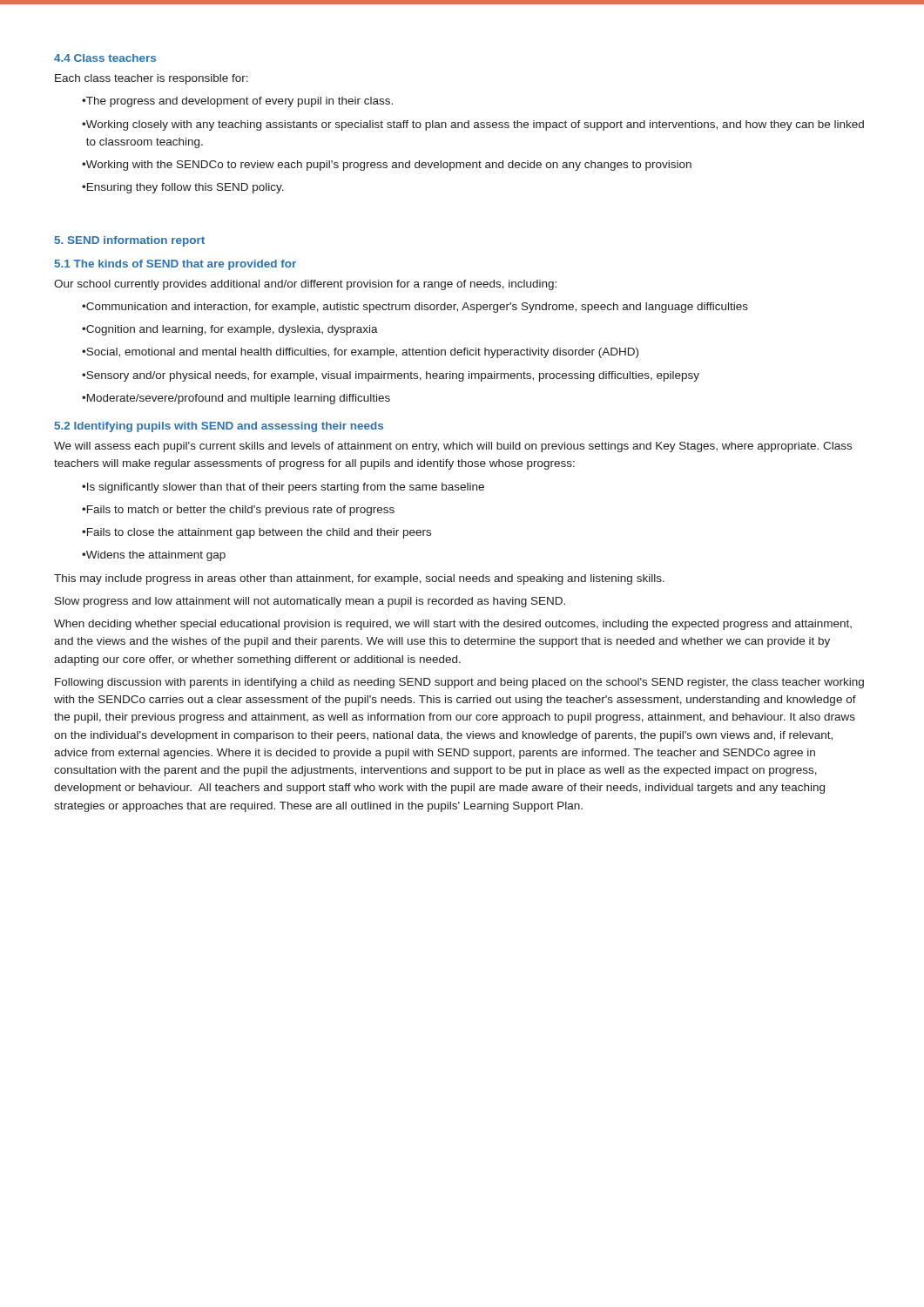The image size is (924, 1307).
Task: Find the text block that reads "This may include progress in areas"
Action: 359,578
